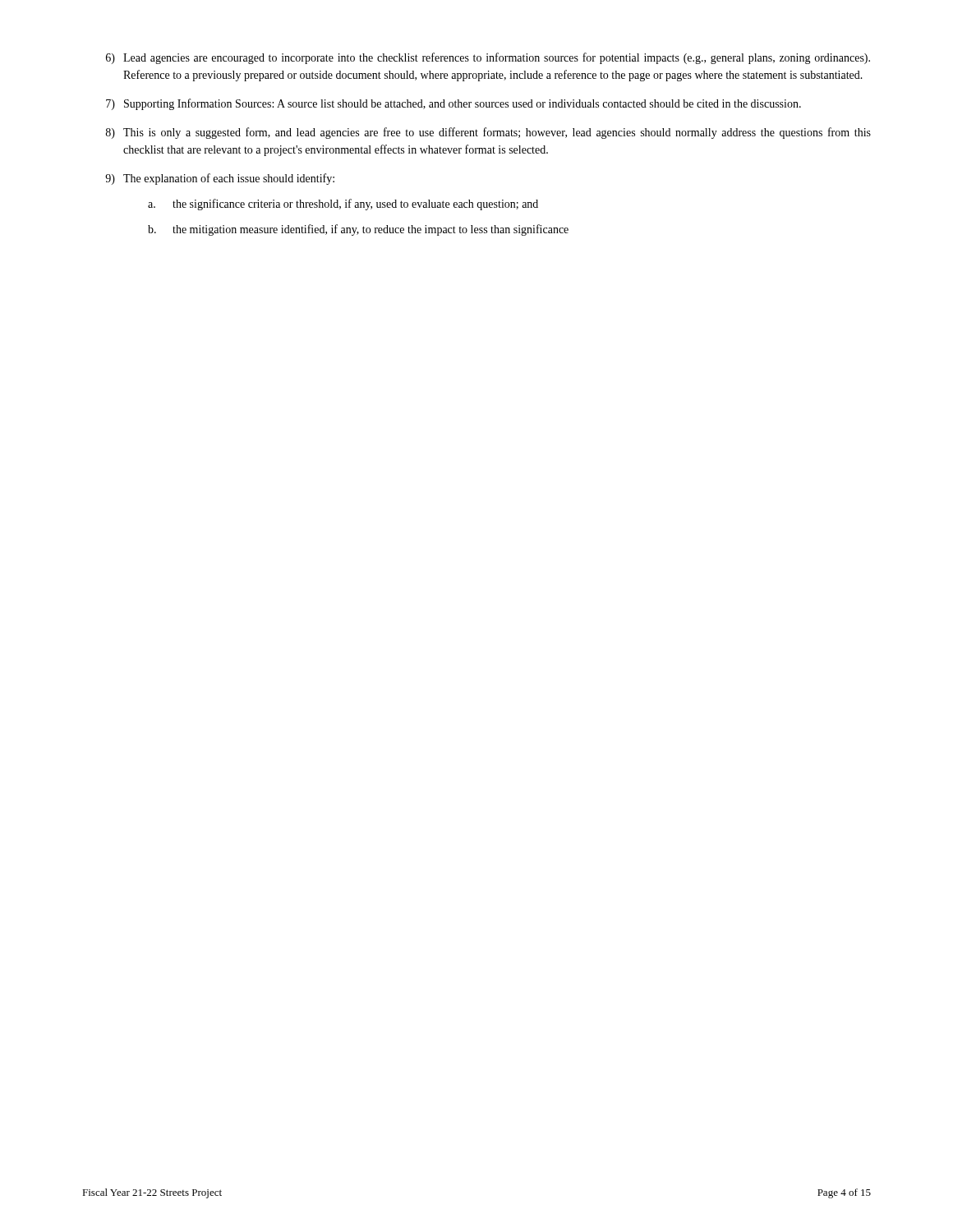Find the block starting "b. the mitigation measure identified, if any,"
Screen dimensions: 1232x953
click(x=509, y=230)
